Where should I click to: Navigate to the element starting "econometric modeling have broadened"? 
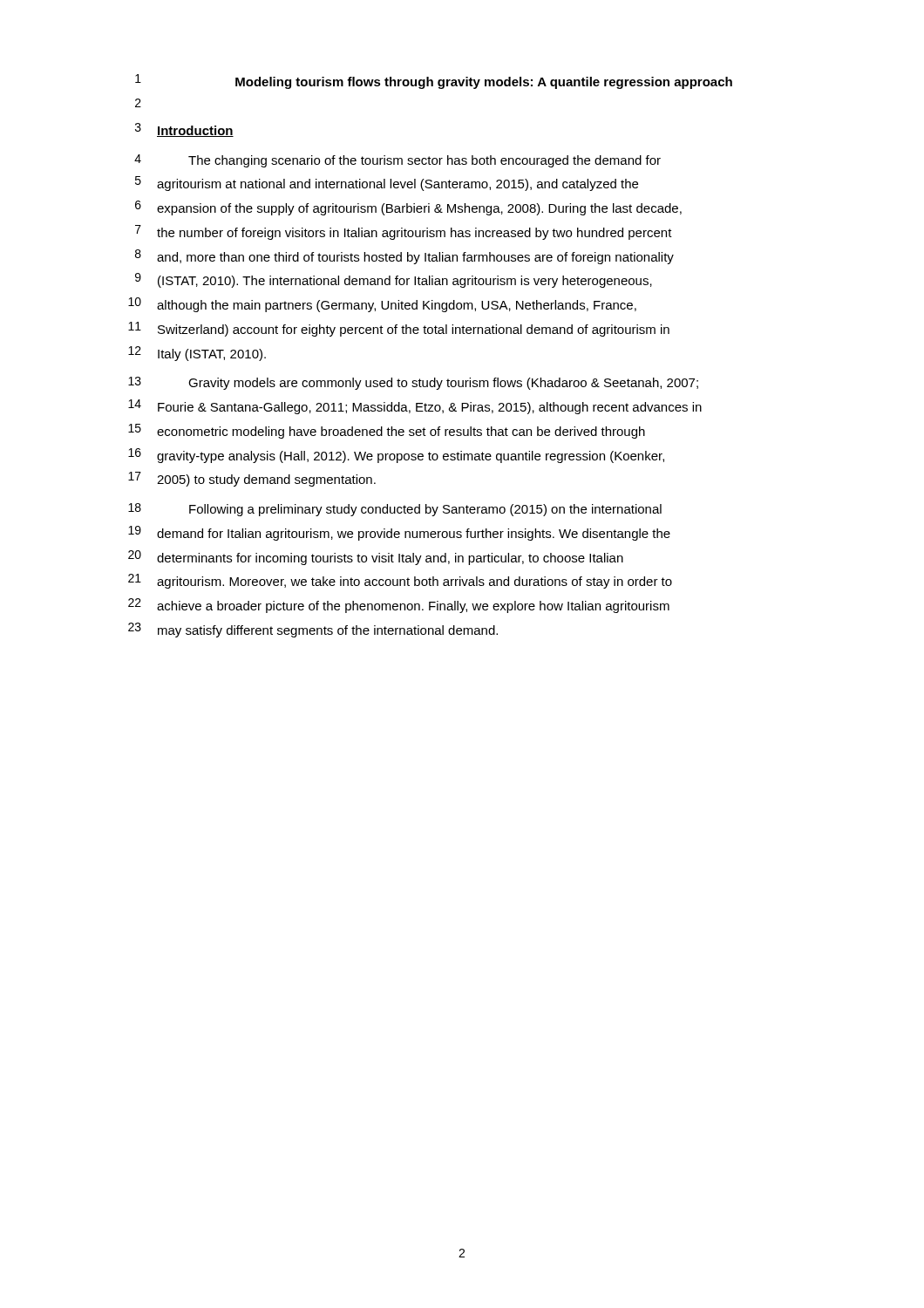pyautogui.click(x=484, y=431)
